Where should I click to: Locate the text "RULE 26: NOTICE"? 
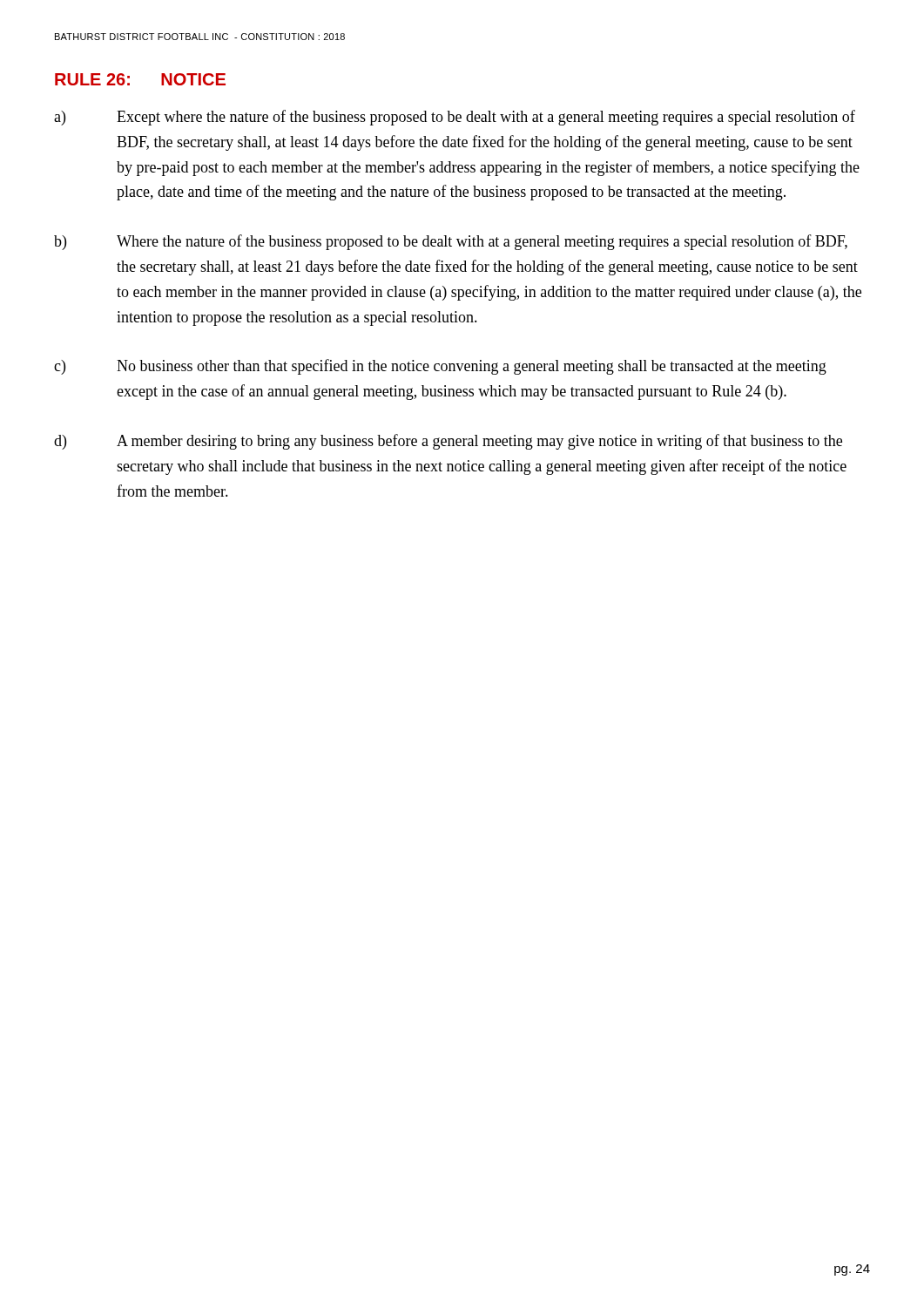click(x=140, y=79)
